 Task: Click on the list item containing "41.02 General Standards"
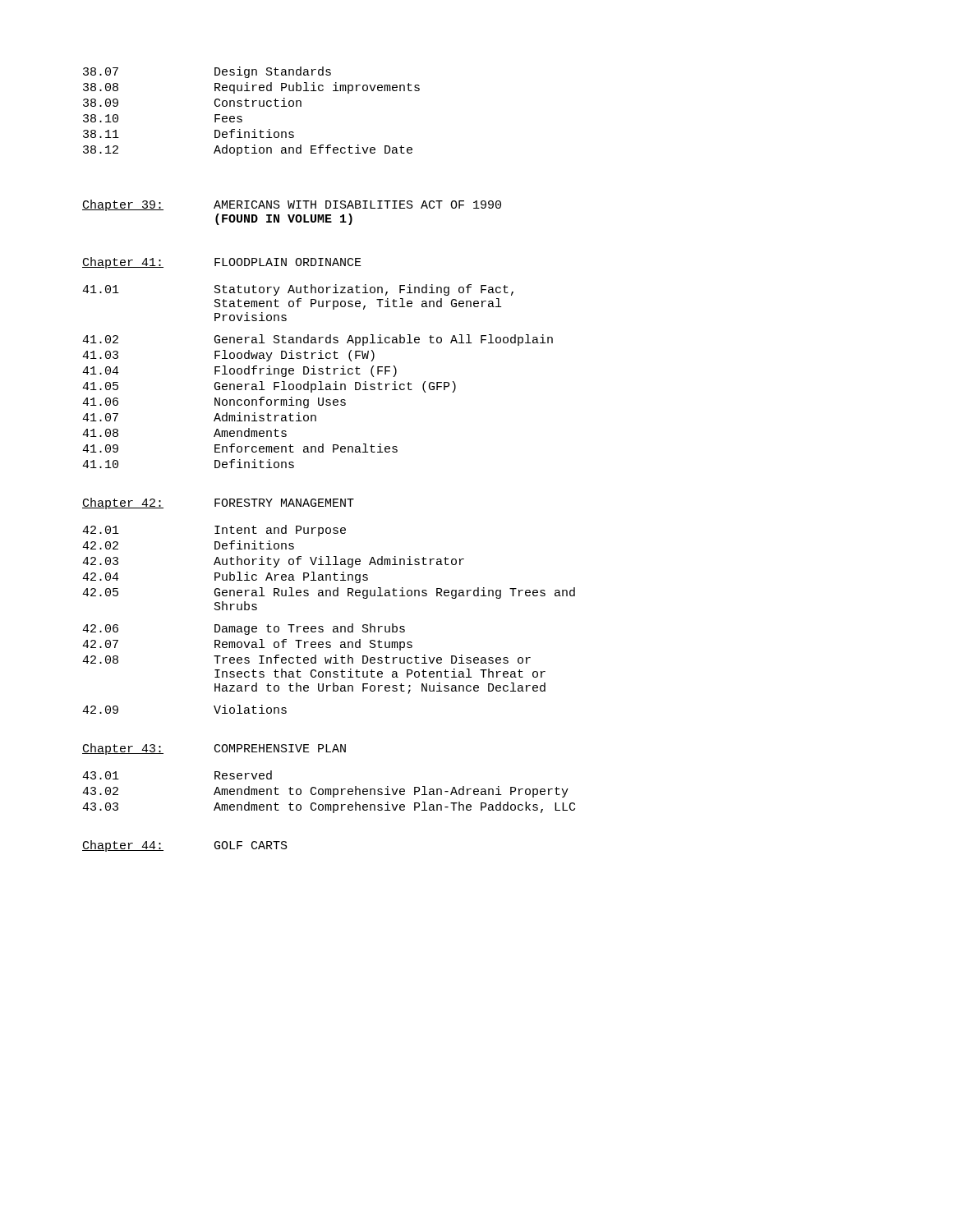click(x=476, y=340)
